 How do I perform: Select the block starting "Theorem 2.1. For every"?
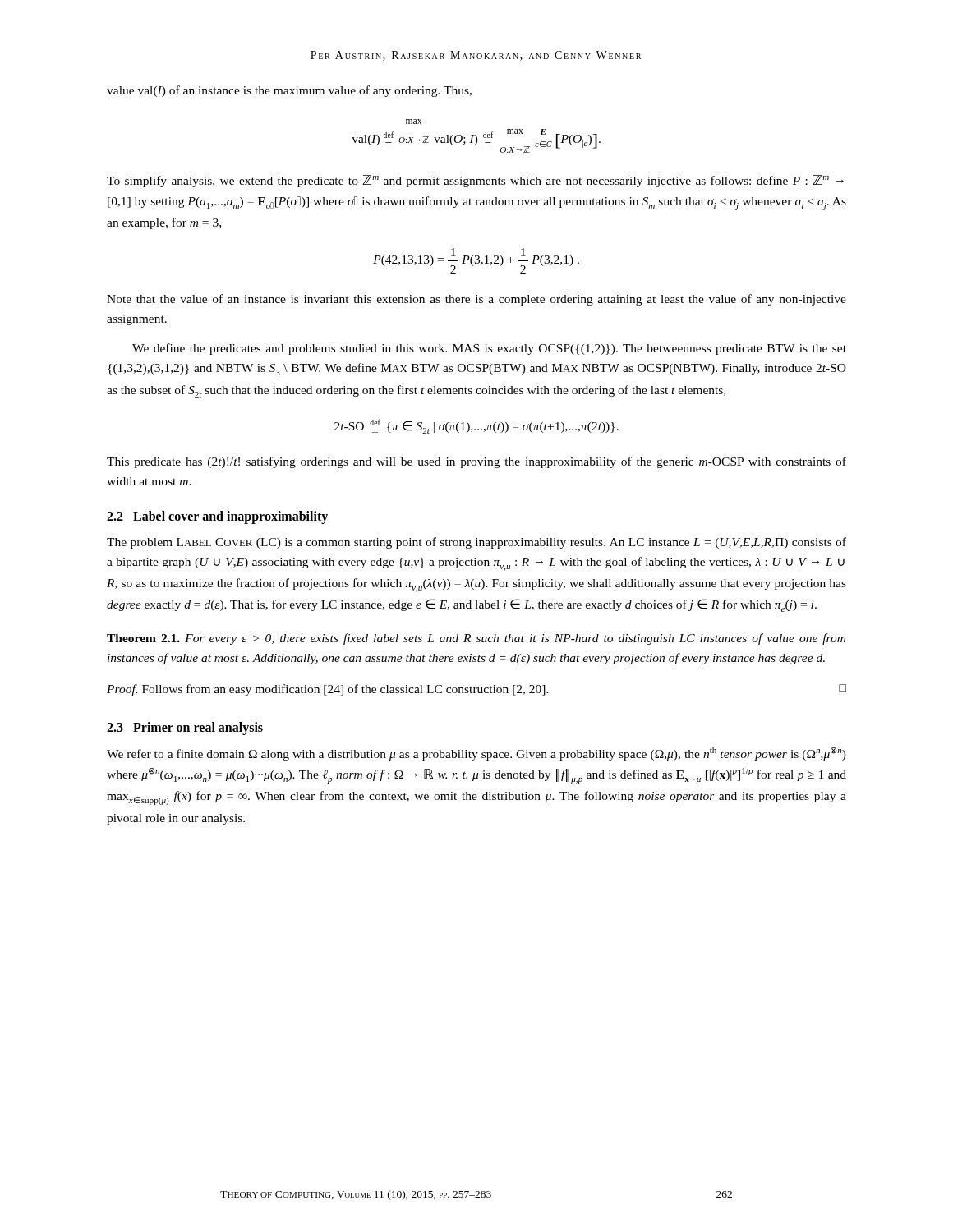pyautogui.click(x=476, y=648)
